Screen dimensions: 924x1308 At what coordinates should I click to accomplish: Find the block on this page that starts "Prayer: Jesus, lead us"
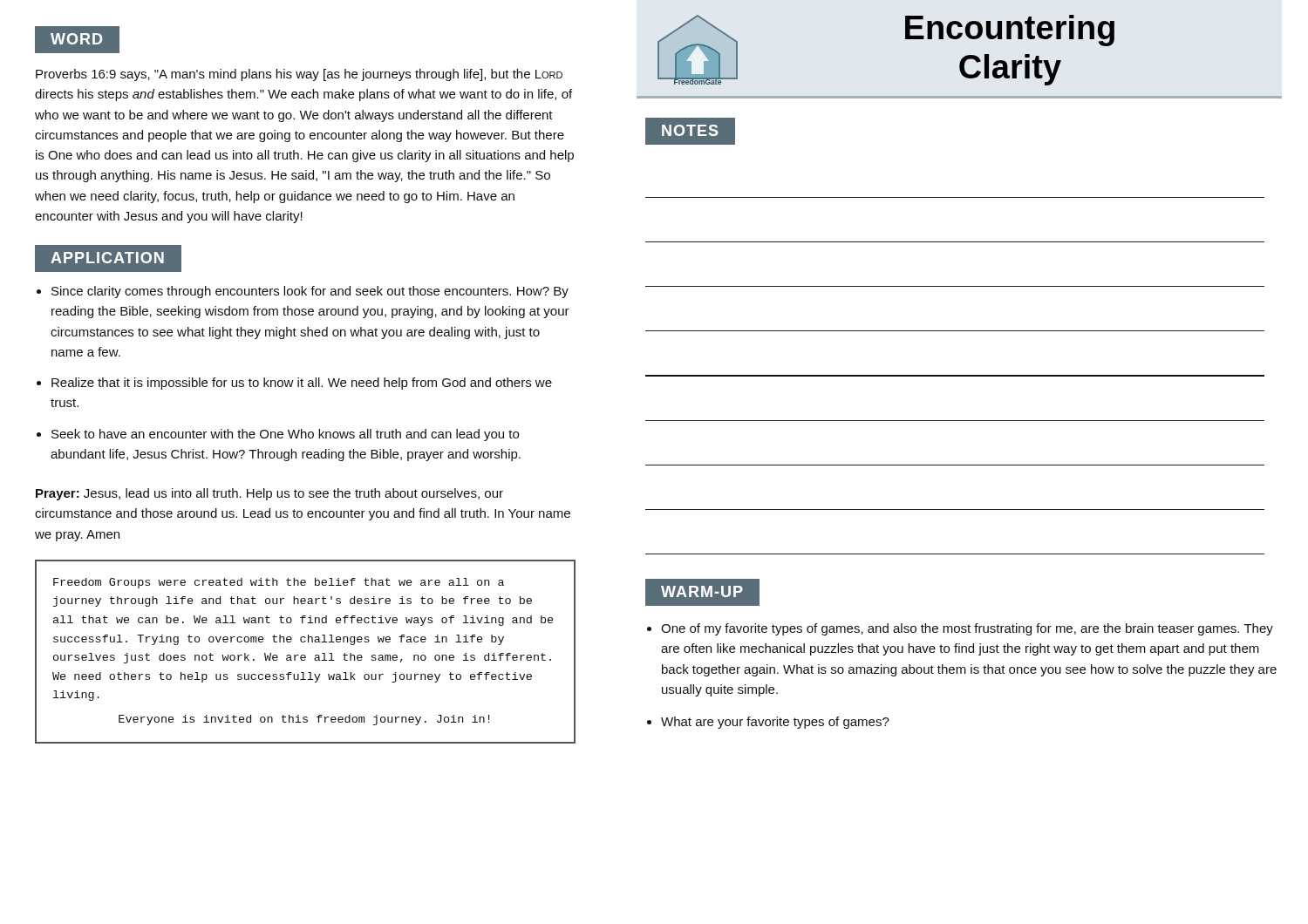303,513
